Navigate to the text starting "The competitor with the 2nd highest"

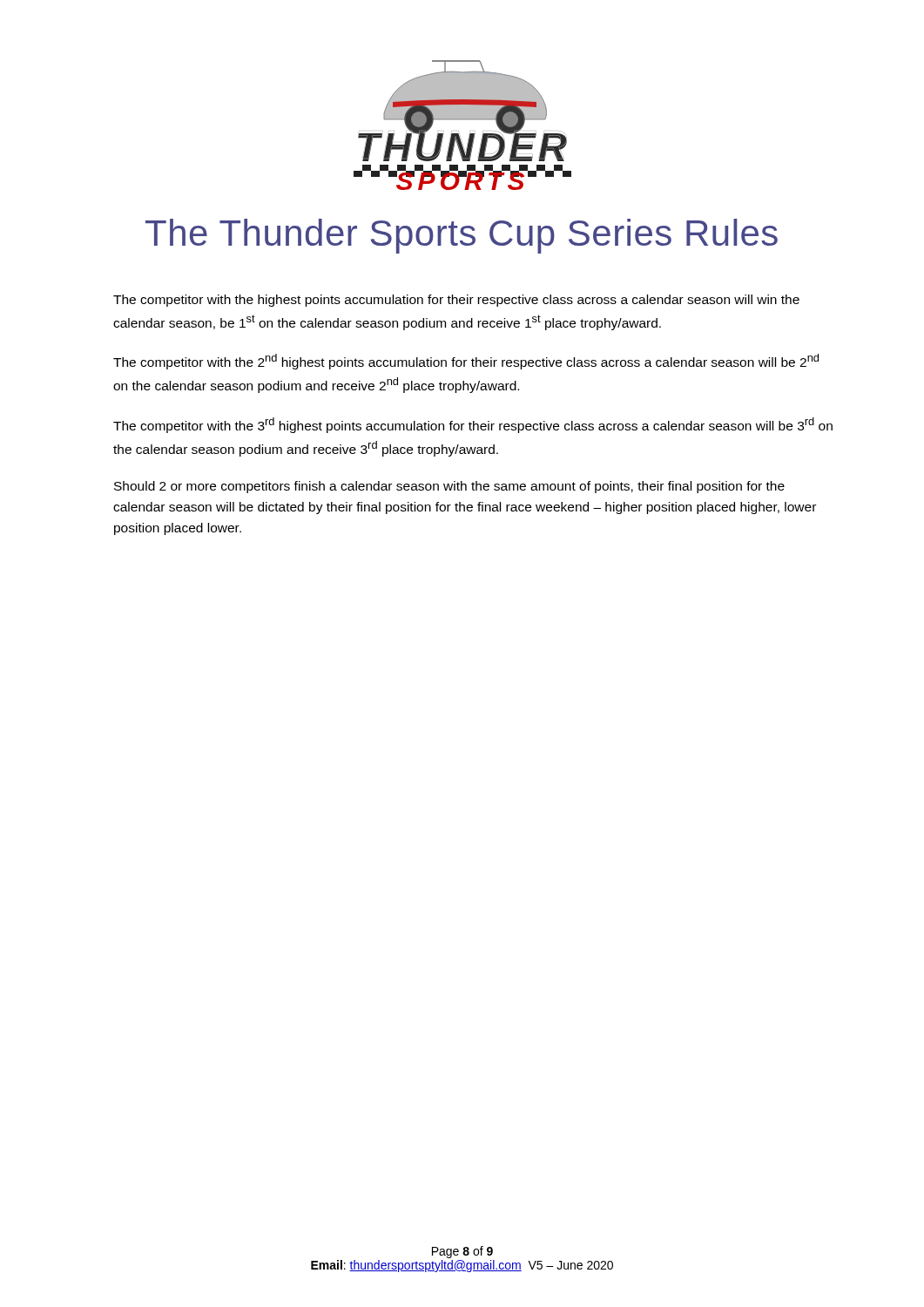pos(466,372)
